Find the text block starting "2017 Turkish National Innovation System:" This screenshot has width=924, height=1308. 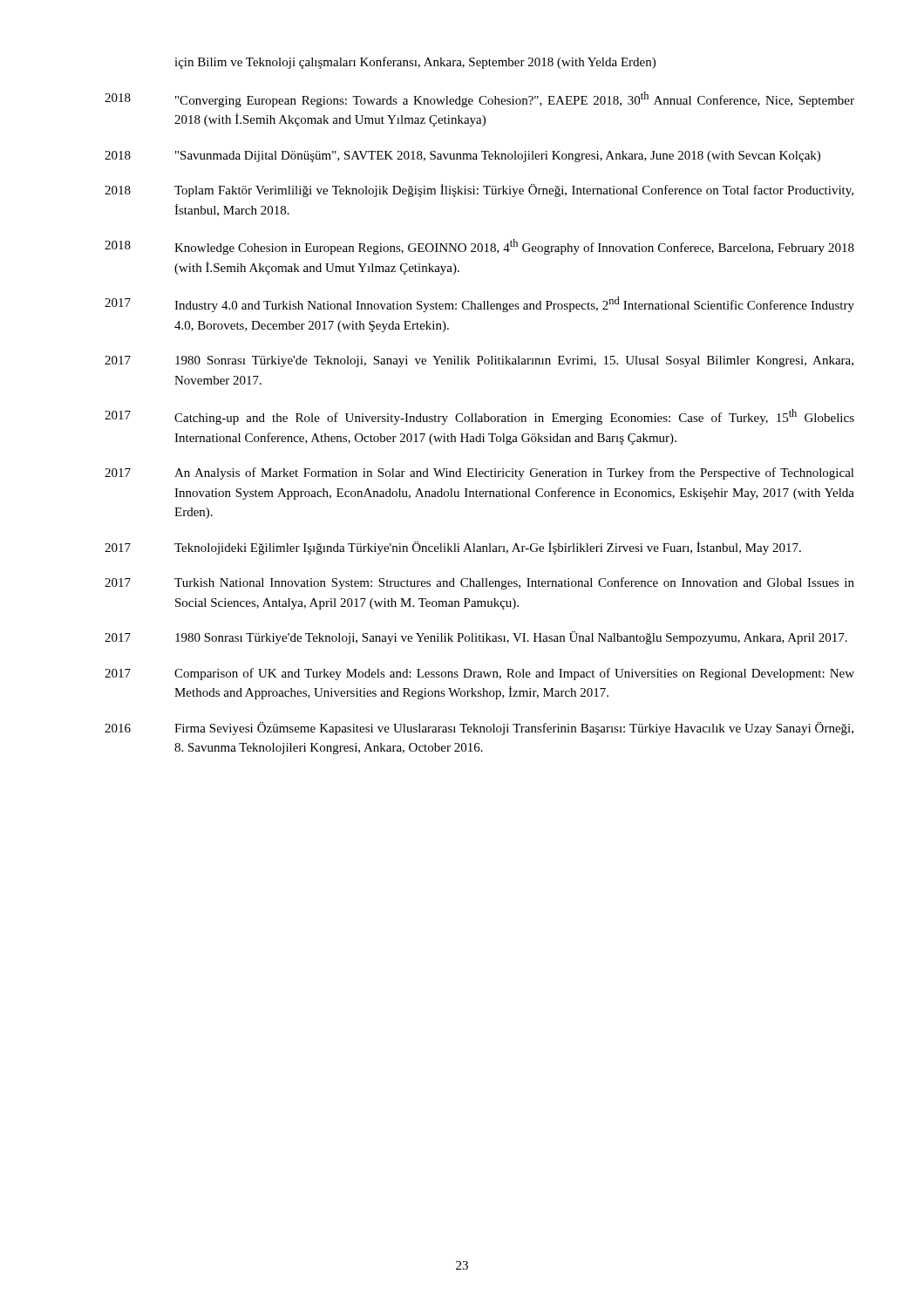click(x=479, y=593)
